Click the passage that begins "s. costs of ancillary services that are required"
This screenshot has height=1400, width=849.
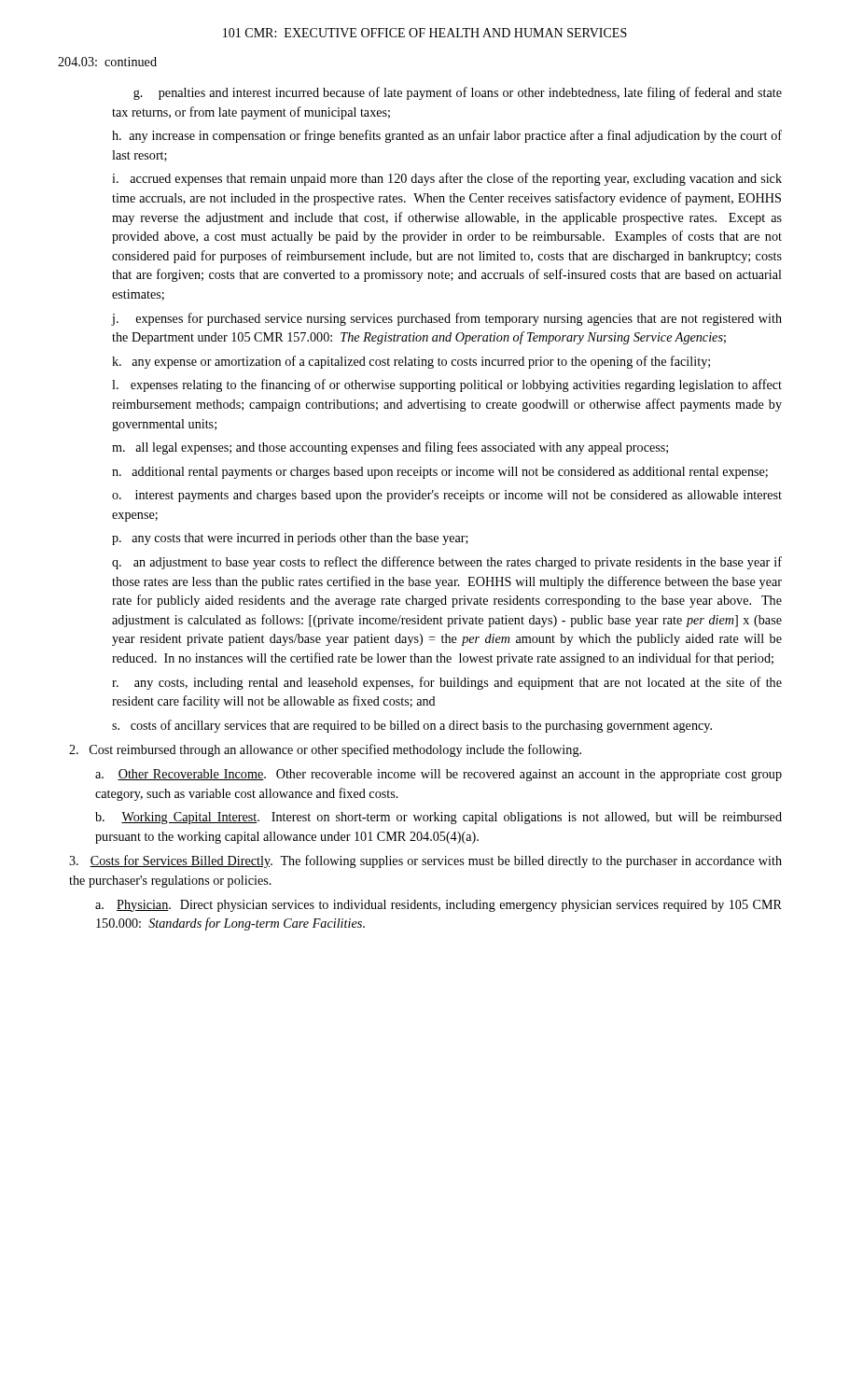point(412,725)
